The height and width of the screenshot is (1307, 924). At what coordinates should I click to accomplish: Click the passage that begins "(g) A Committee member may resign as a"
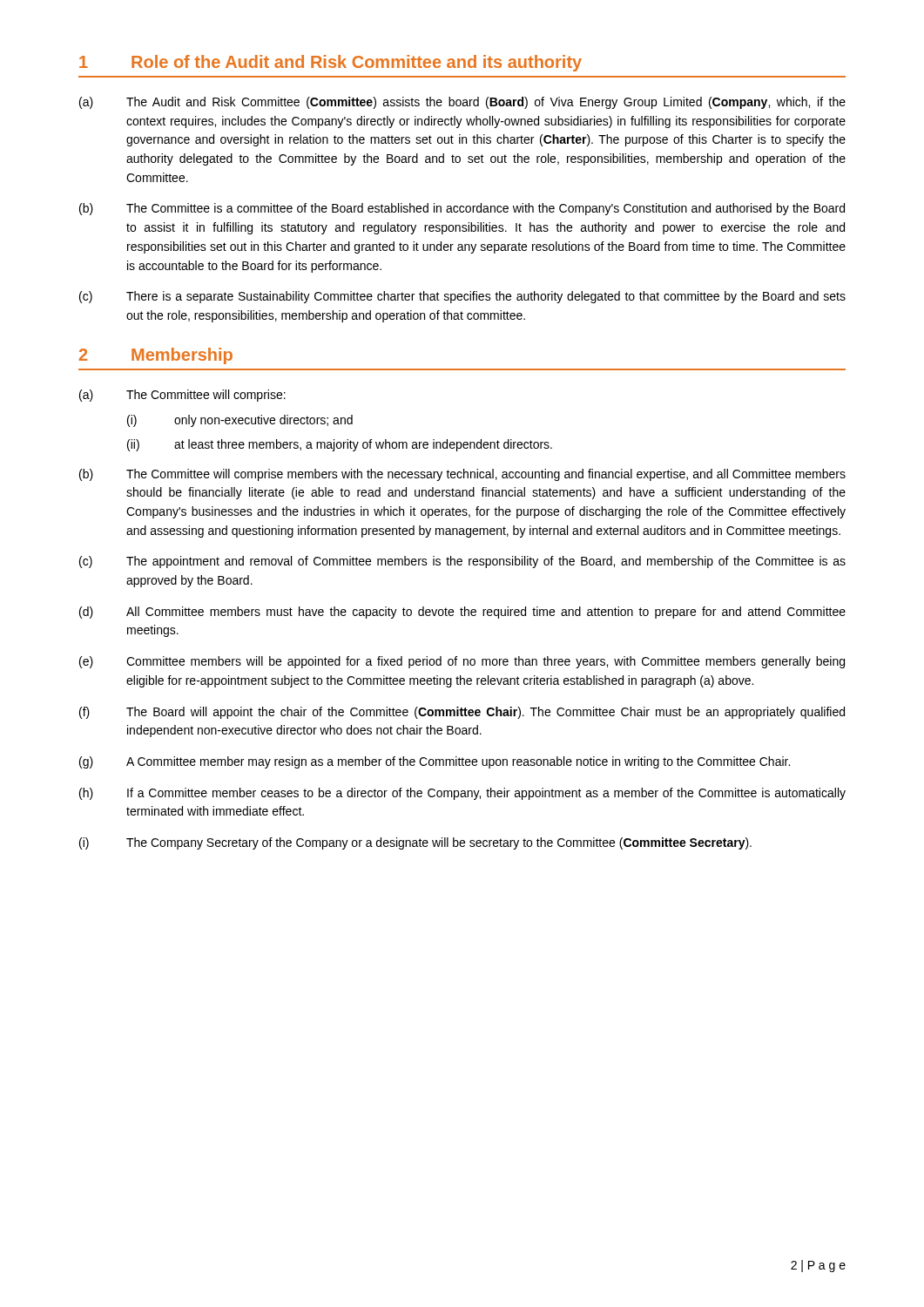462,762
